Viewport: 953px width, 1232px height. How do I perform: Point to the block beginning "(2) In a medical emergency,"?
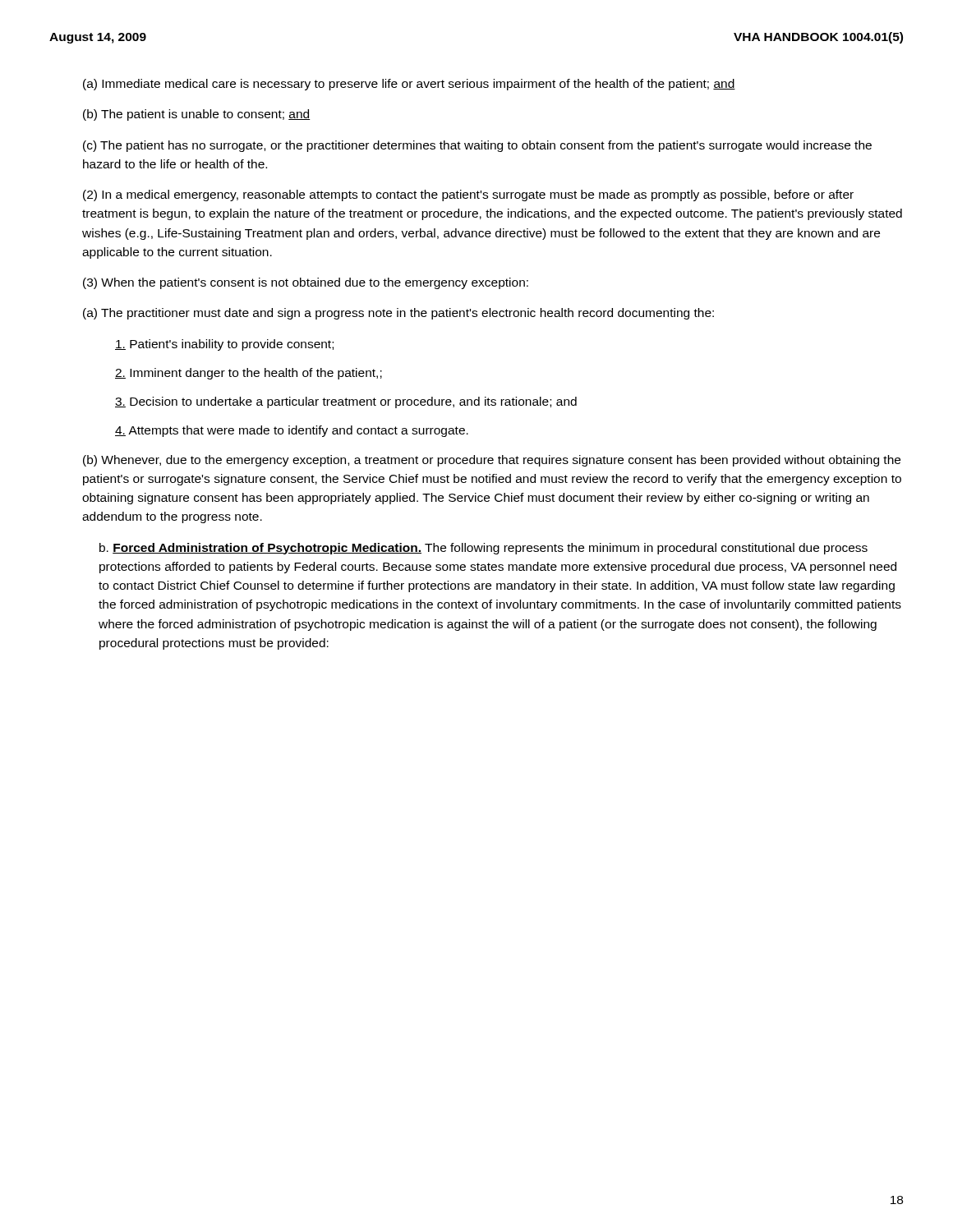492,223
